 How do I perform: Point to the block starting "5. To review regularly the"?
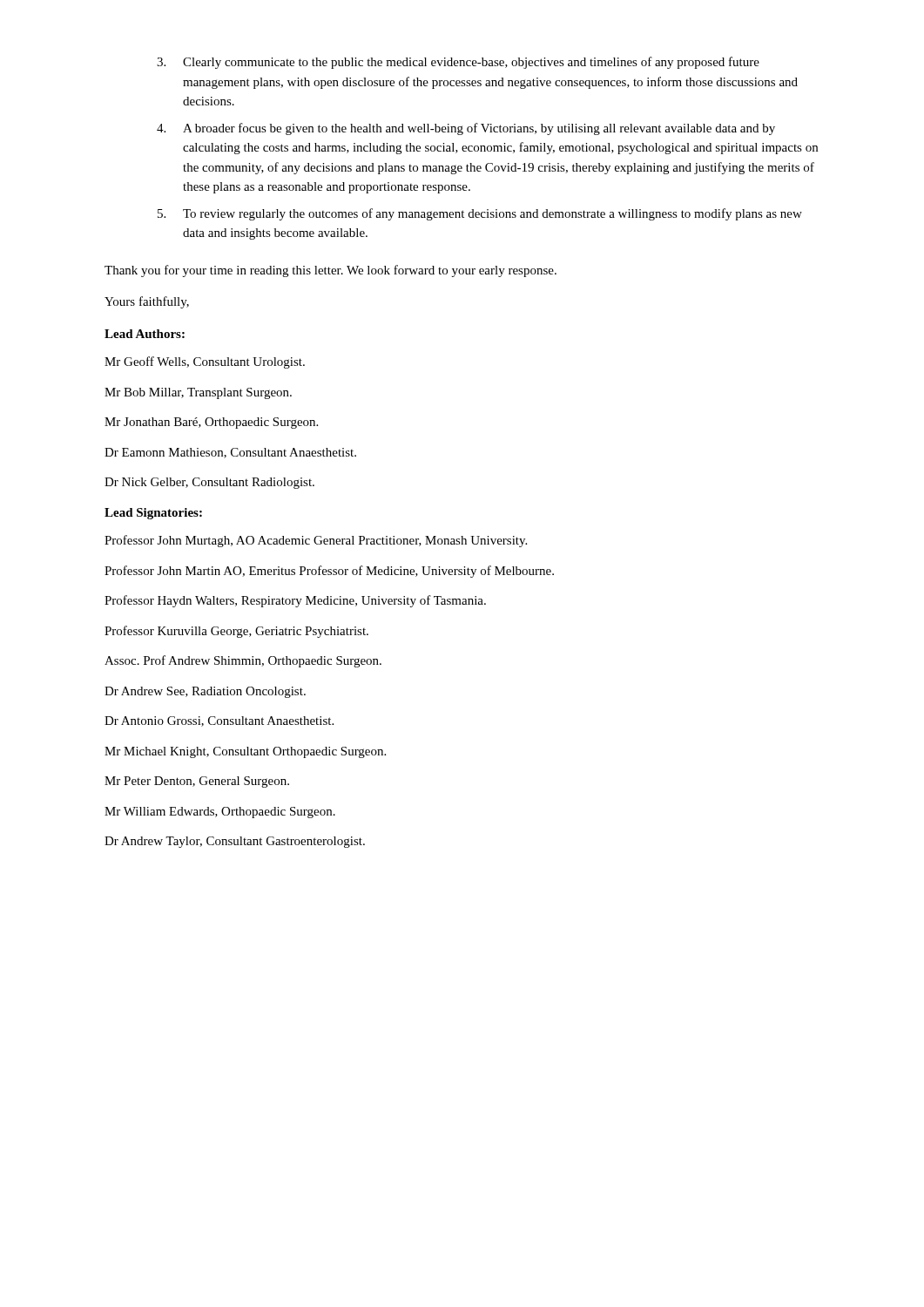(x=488, y=223)
